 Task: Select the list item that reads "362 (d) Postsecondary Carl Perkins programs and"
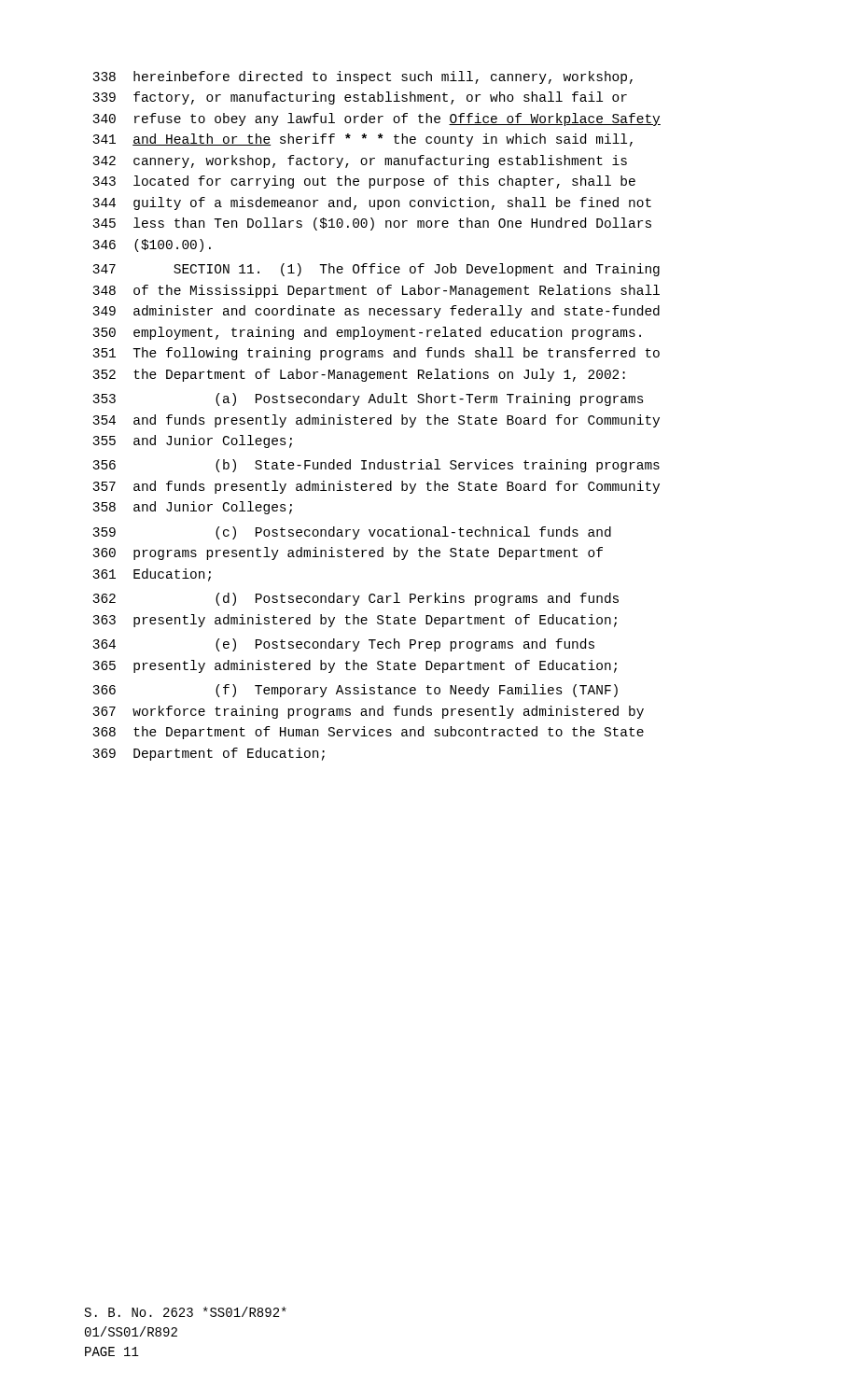click(430, 610)
